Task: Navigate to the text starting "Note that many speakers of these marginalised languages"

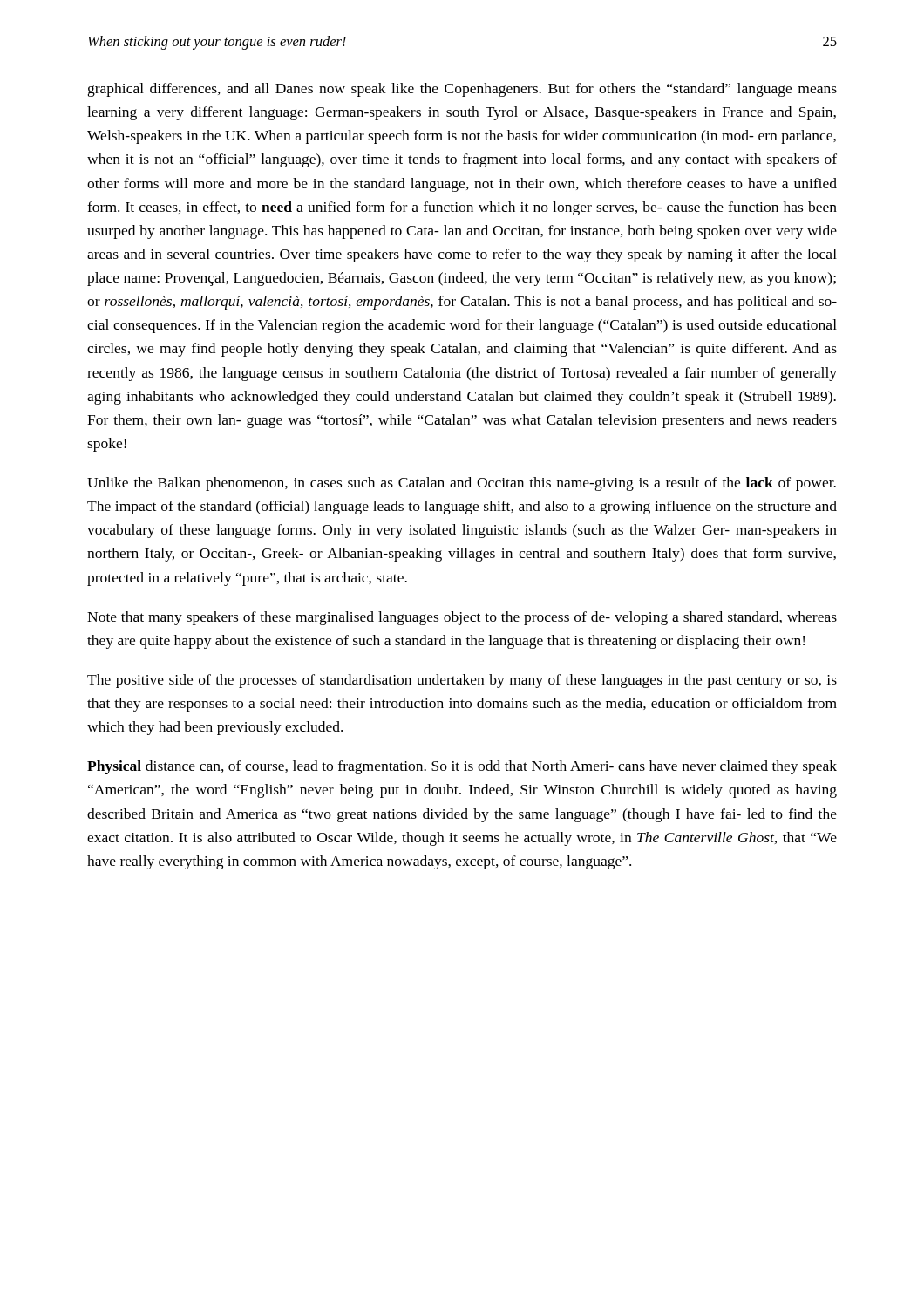Action: coord(462,628)
